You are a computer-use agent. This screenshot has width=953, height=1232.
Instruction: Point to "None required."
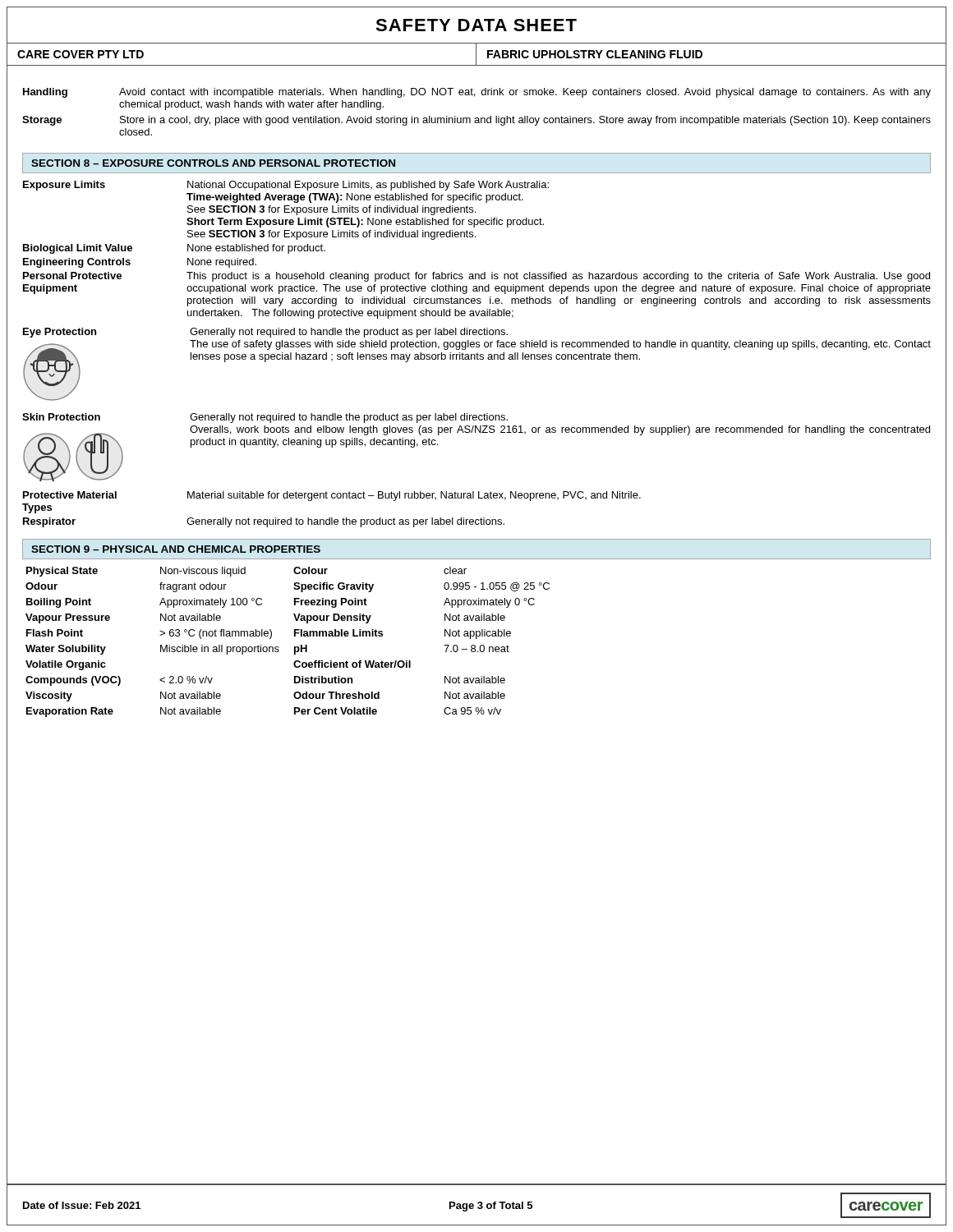tap(222, 262)
